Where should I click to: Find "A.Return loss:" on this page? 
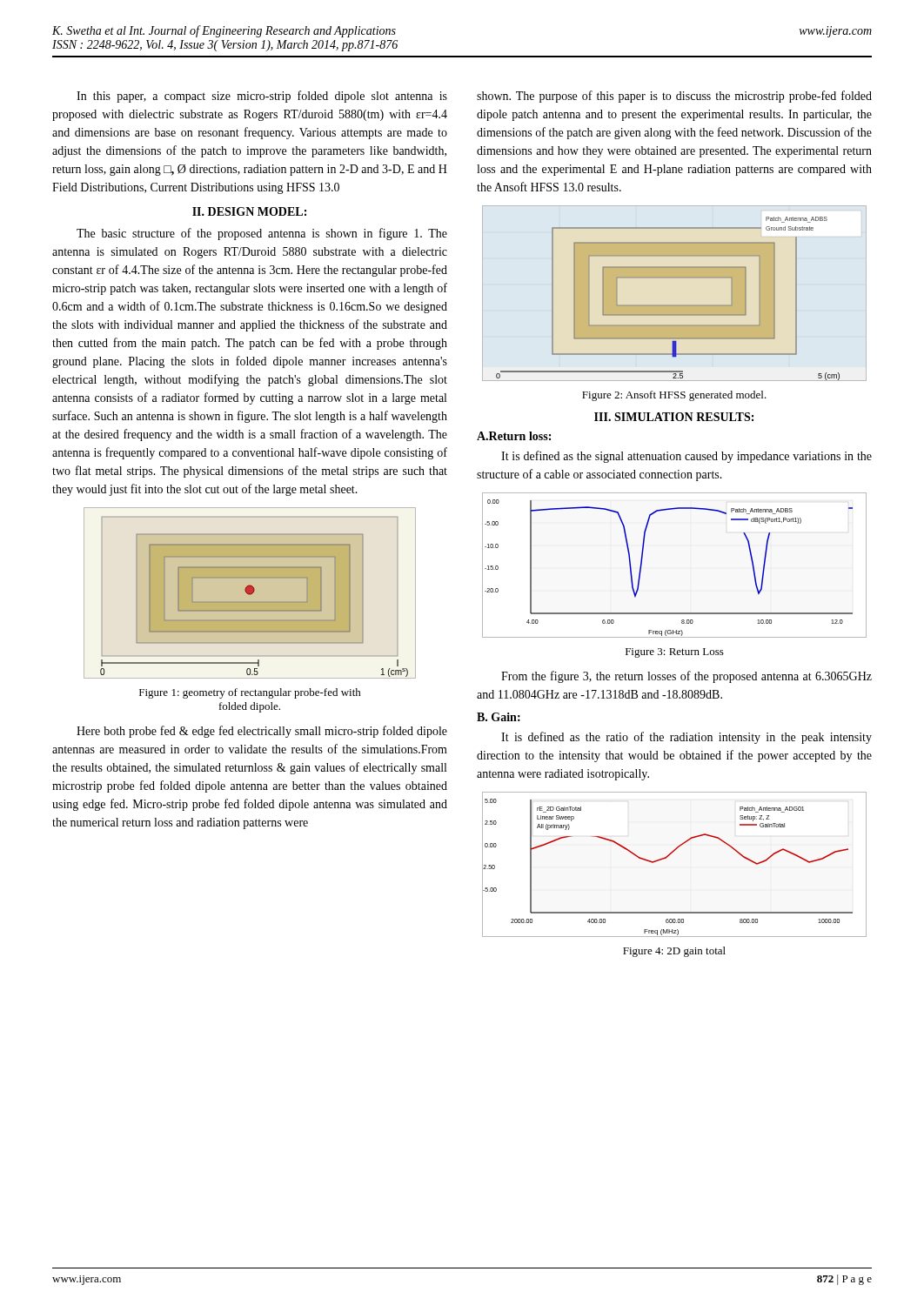coord(514,436)
